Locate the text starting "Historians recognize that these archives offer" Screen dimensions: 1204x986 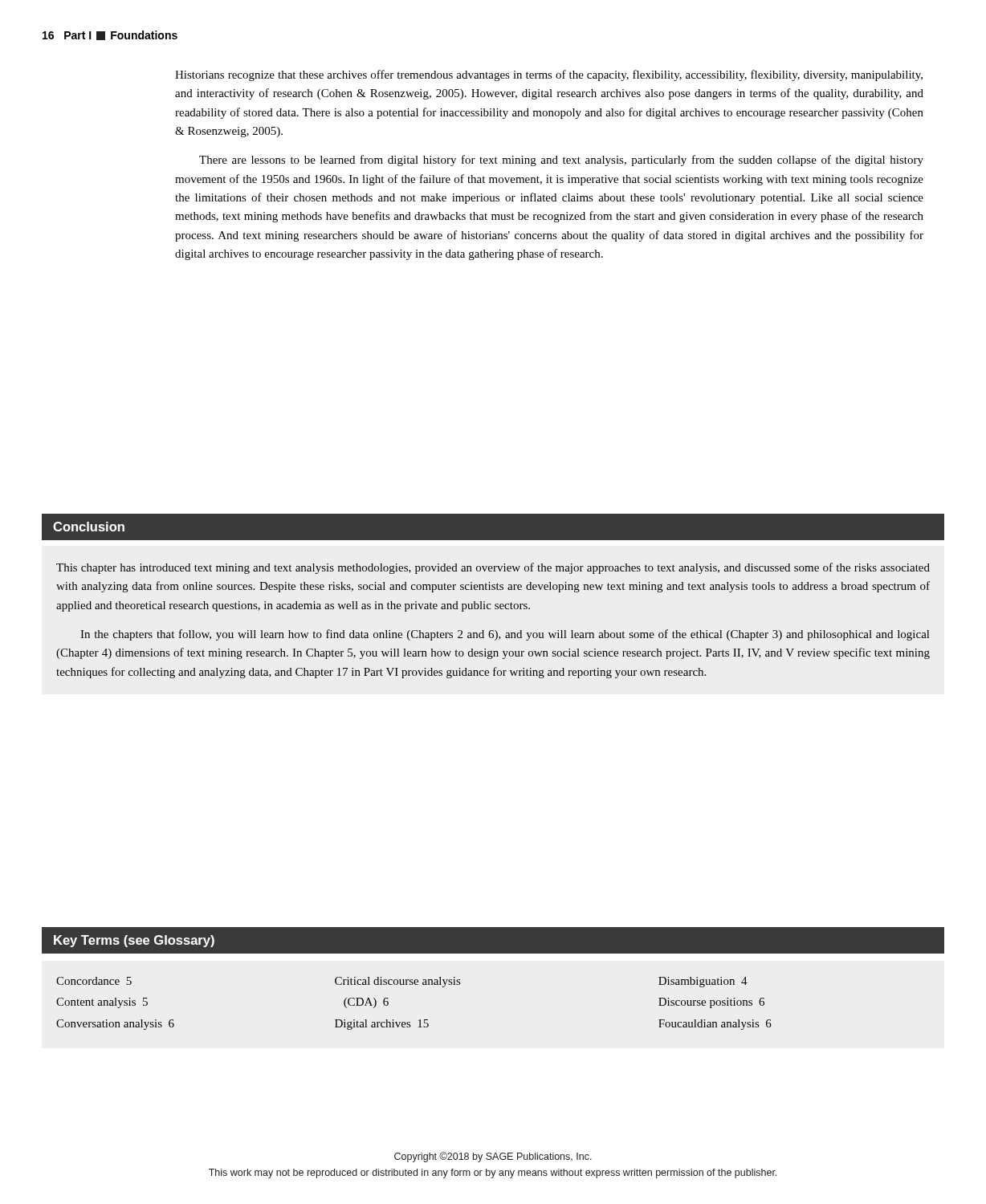coord(549,165)
